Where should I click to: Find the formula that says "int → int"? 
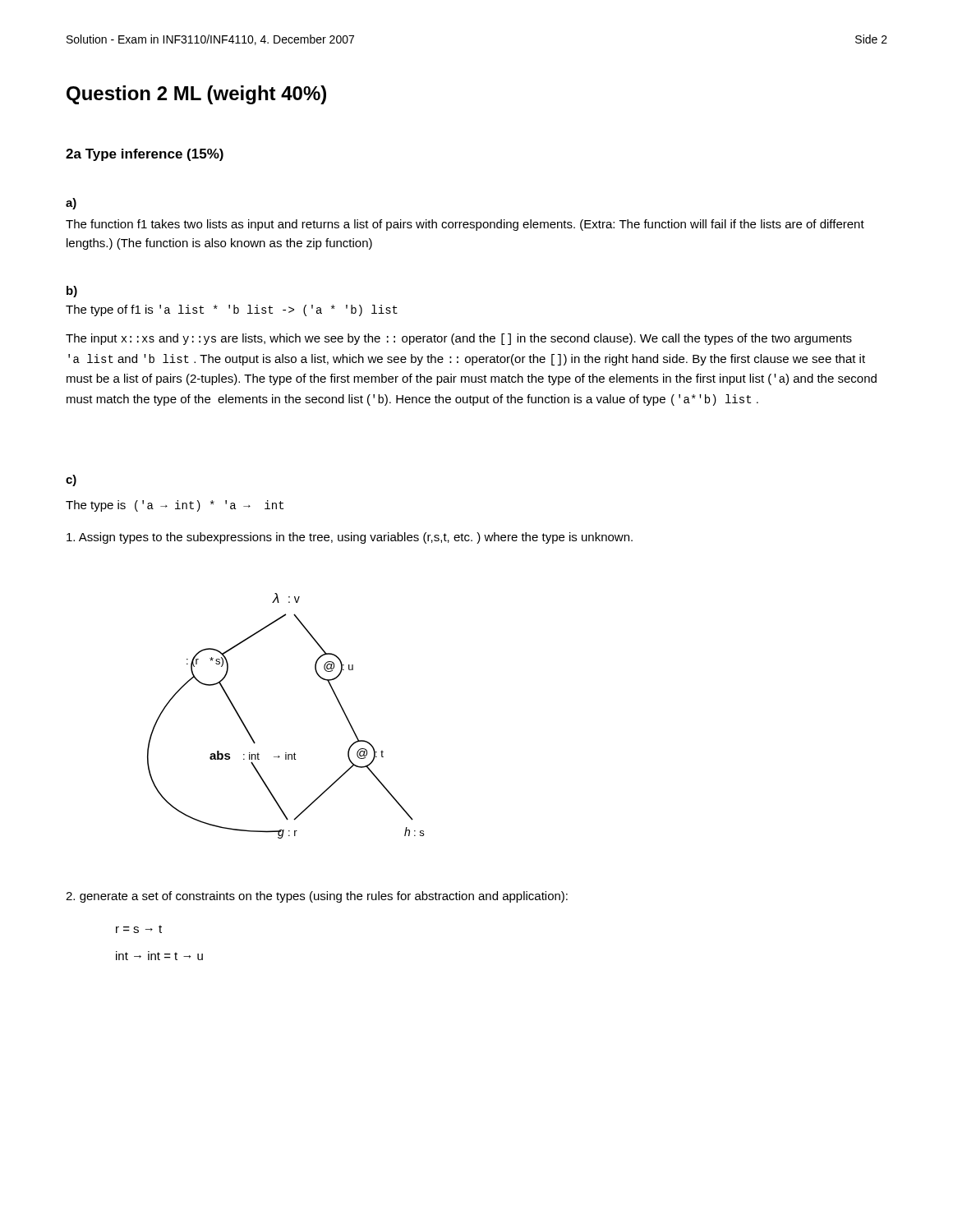click(159, 956)
